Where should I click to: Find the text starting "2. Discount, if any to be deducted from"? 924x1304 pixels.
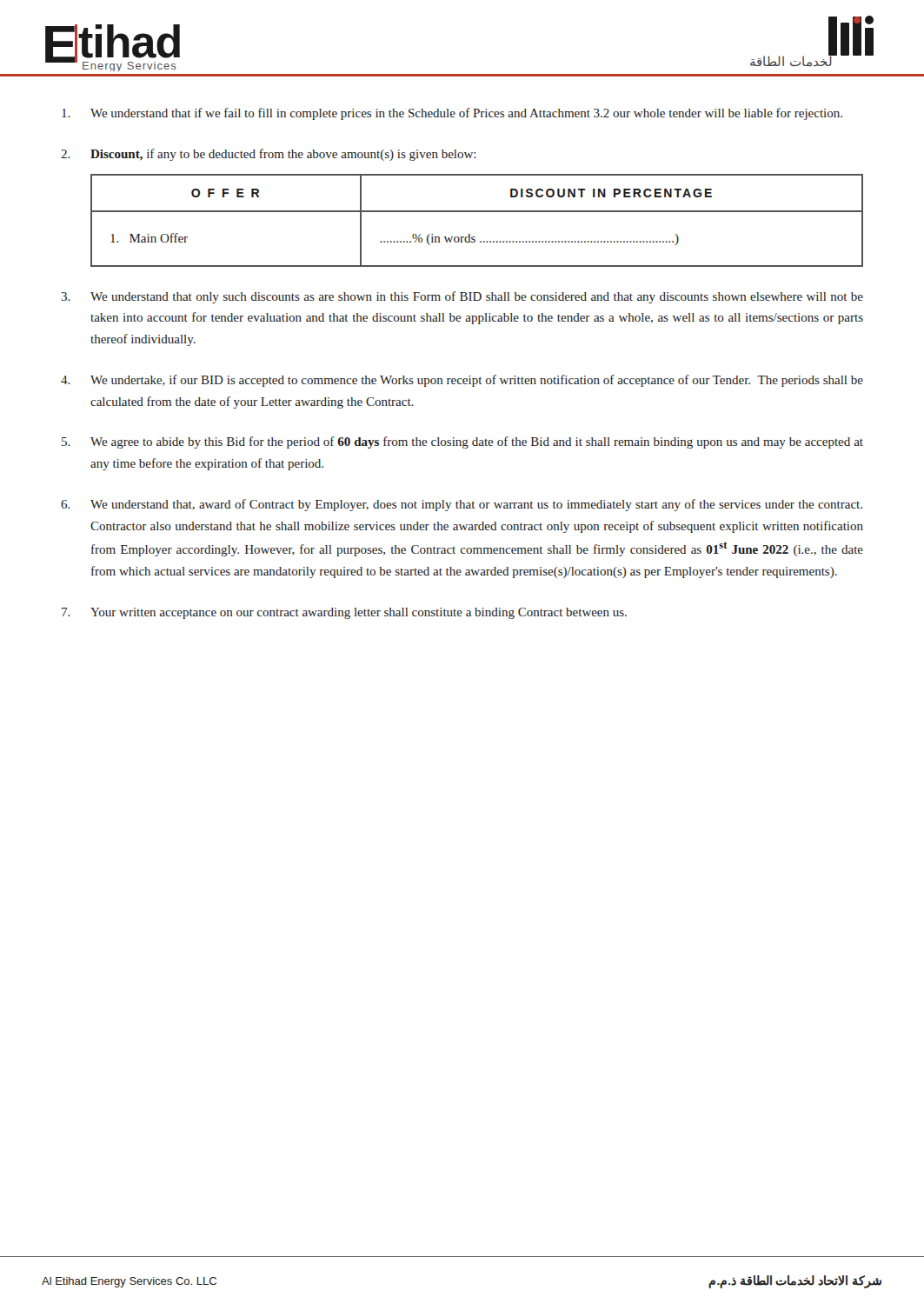click(x=462, y=154)
